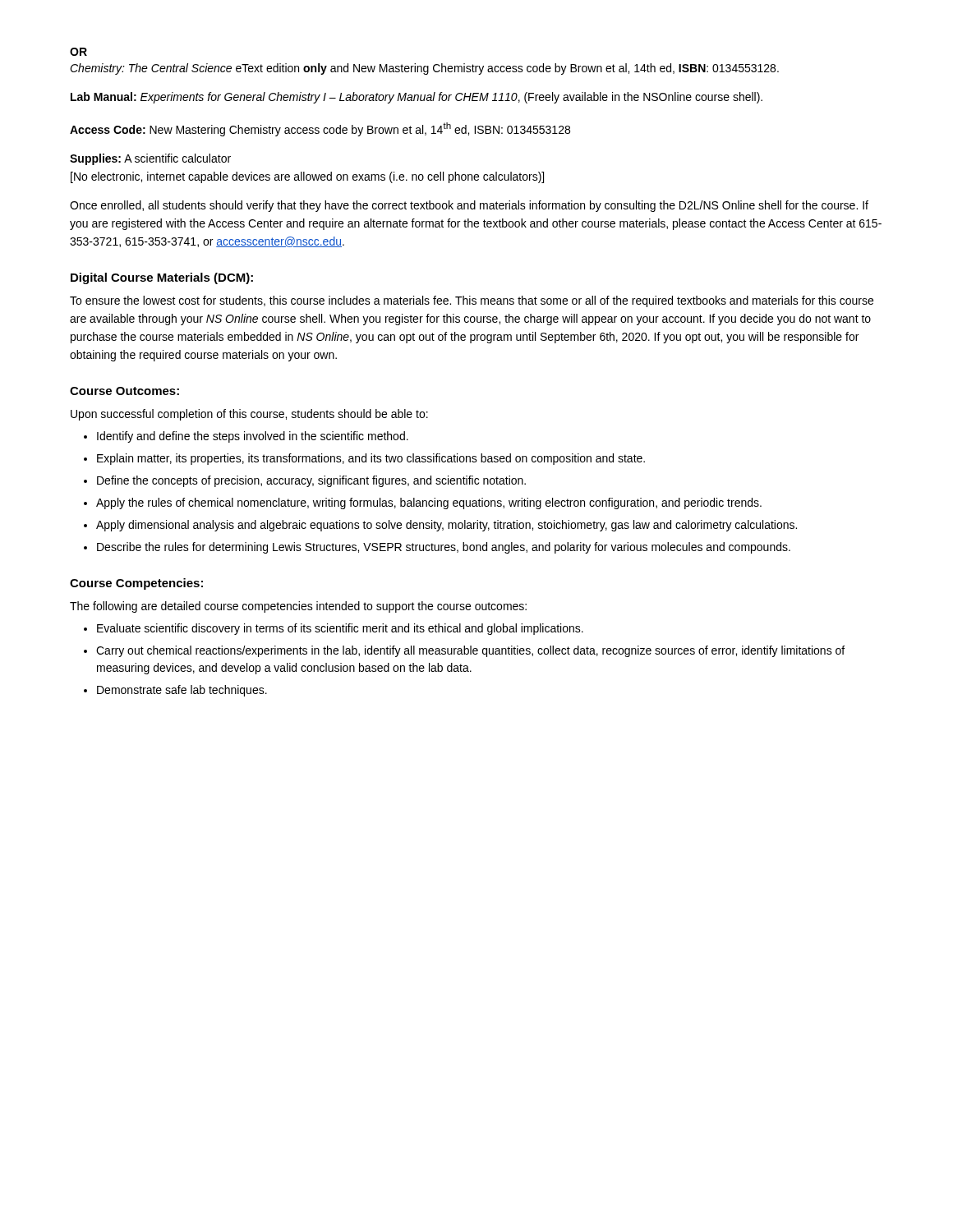Find the text block that says "Supplies: A scientific calculator [No"
Viewport: 953px width, 1232px height.
pos(307,167)
